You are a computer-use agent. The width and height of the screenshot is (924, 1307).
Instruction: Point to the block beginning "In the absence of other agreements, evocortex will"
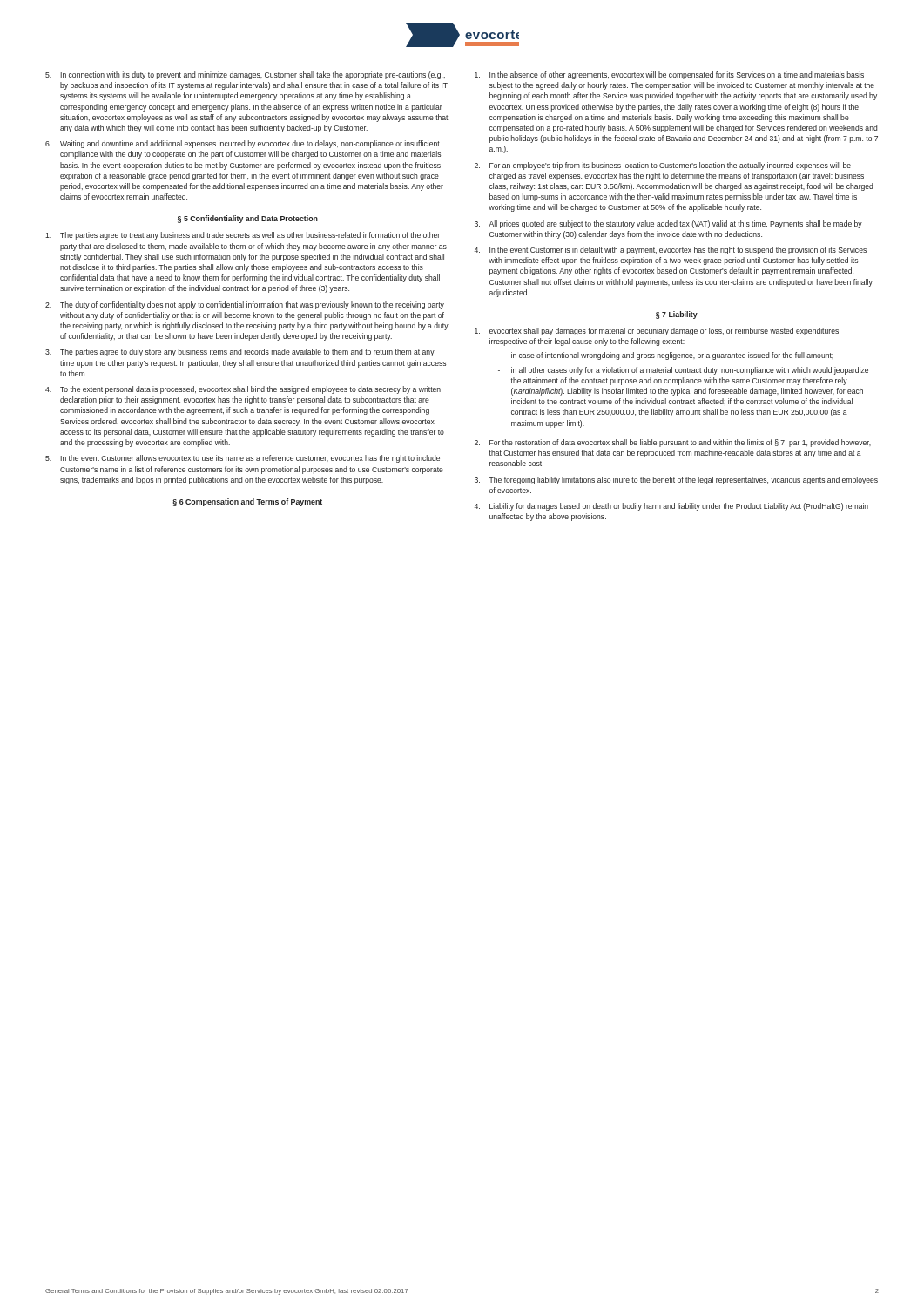676,112
